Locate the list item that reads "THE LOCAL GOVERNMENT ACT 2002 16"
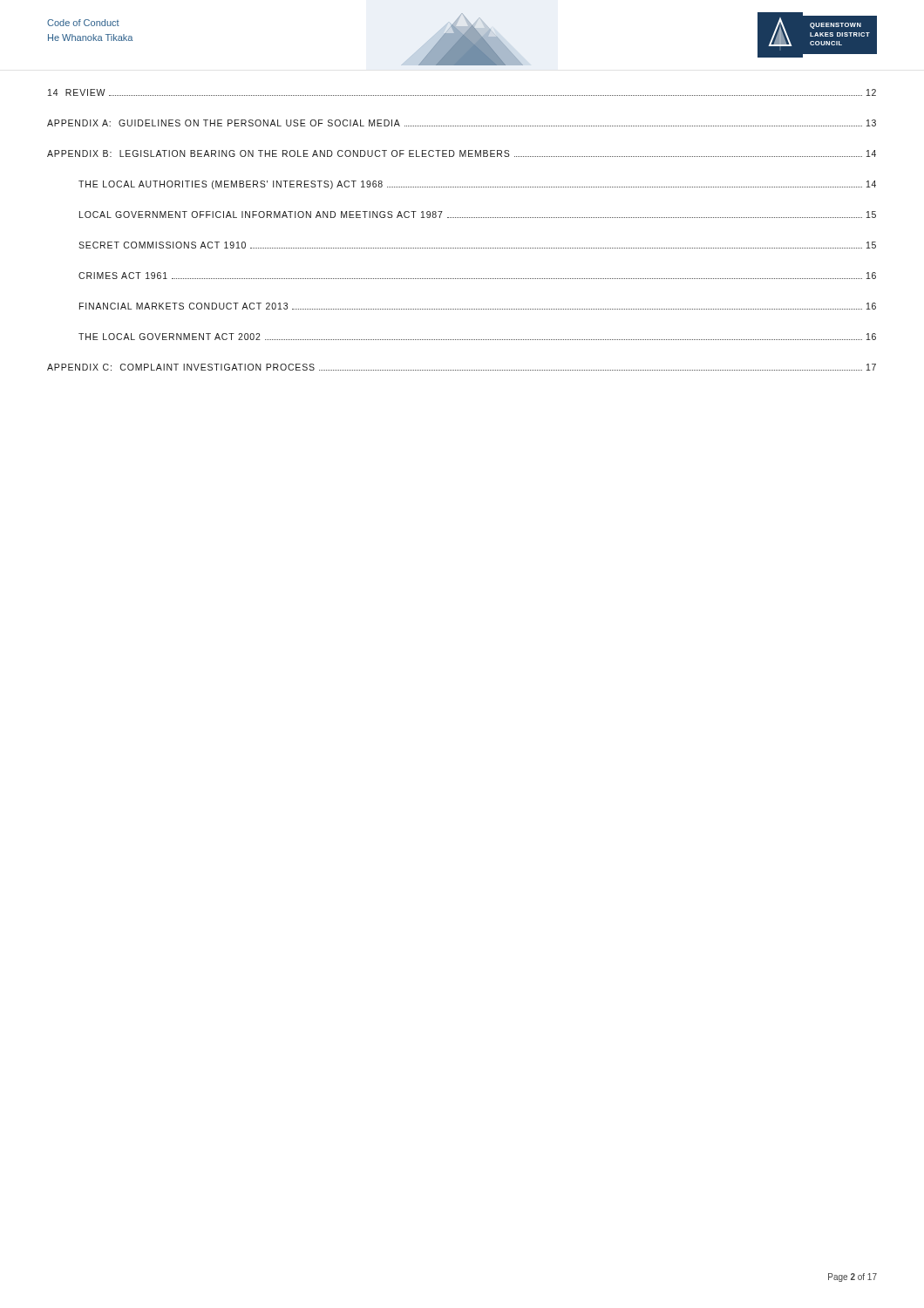The image size is (924, 1308). 478,337
